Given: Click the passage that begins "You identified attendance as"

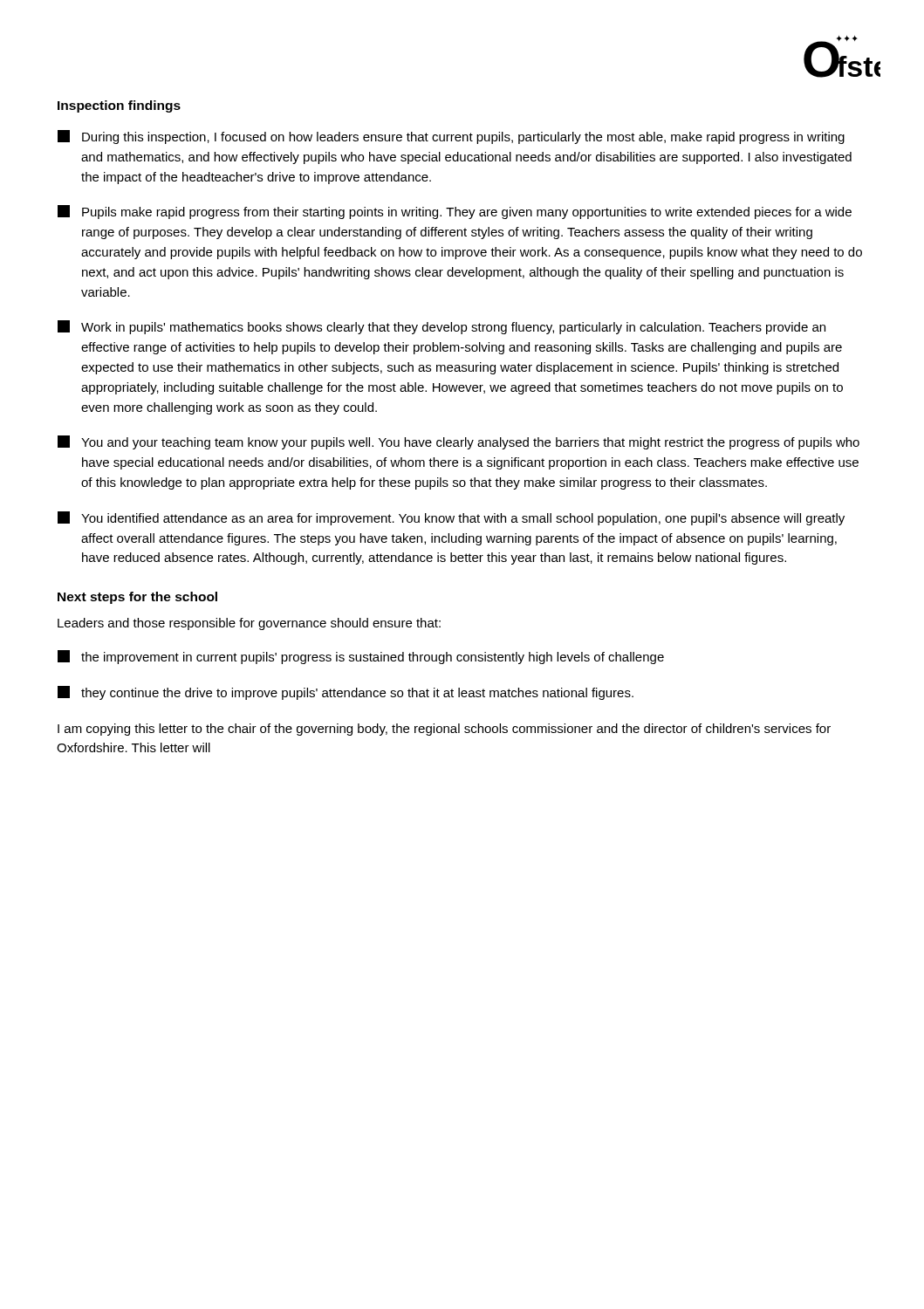Looking at the screenshot, I should click(462, 538).
